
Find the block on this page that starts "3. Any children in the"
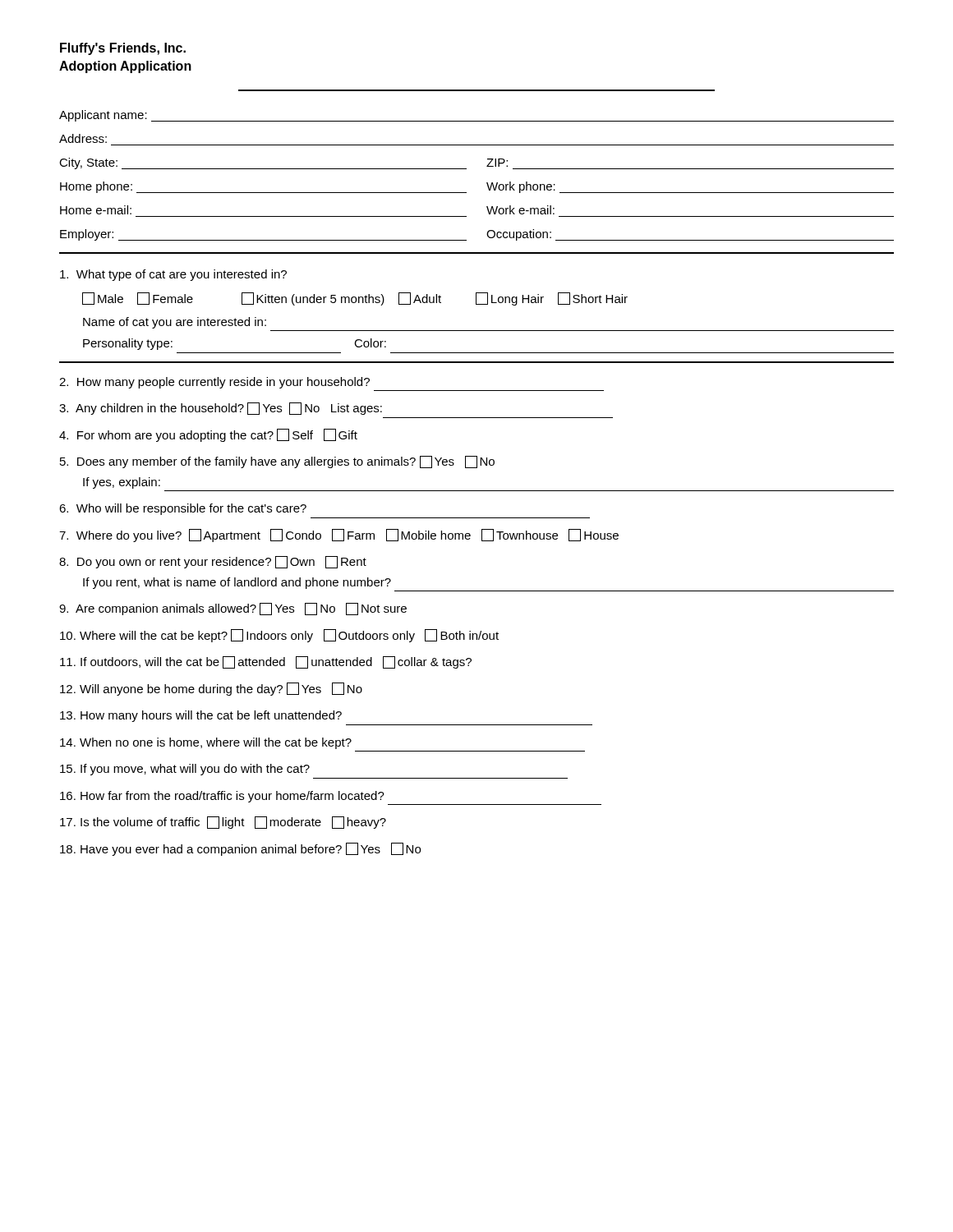pyautogui.click(x=336, y=409)
